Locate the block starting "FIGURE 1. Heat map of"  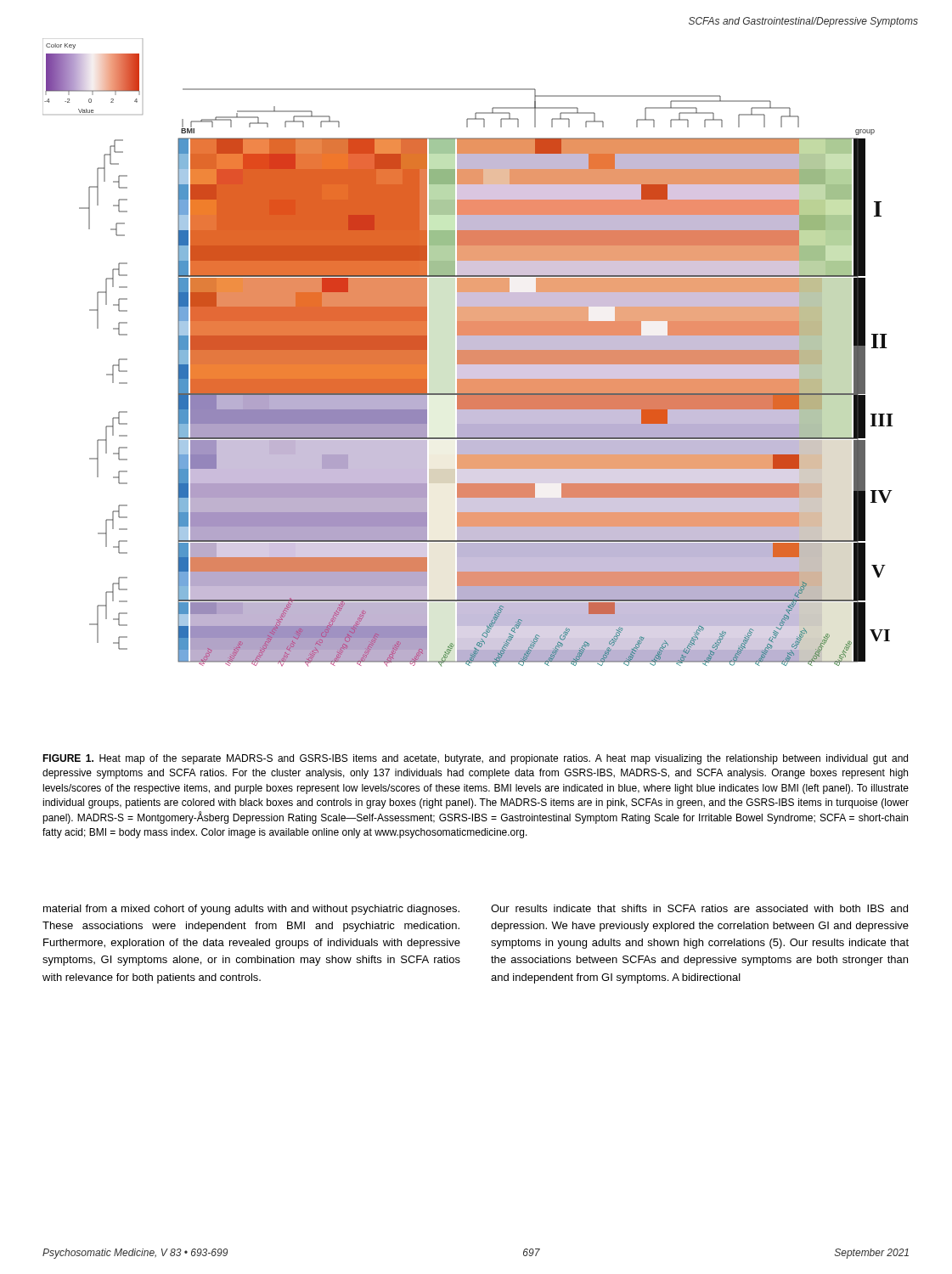(x=476, y=795)
